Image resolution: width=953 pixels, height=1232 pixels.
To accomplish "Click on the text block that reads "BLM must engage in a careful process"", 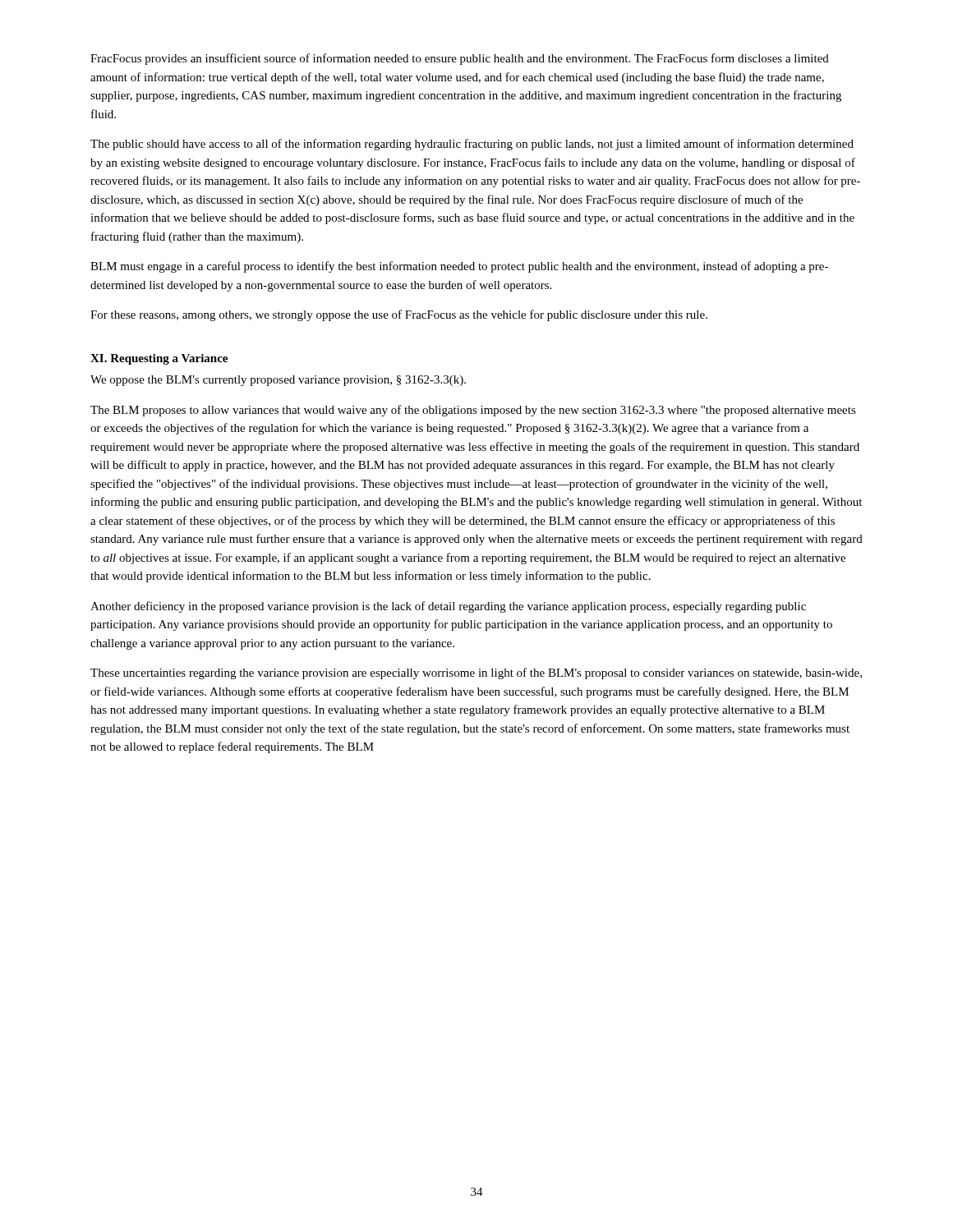I will click(476, 276).
